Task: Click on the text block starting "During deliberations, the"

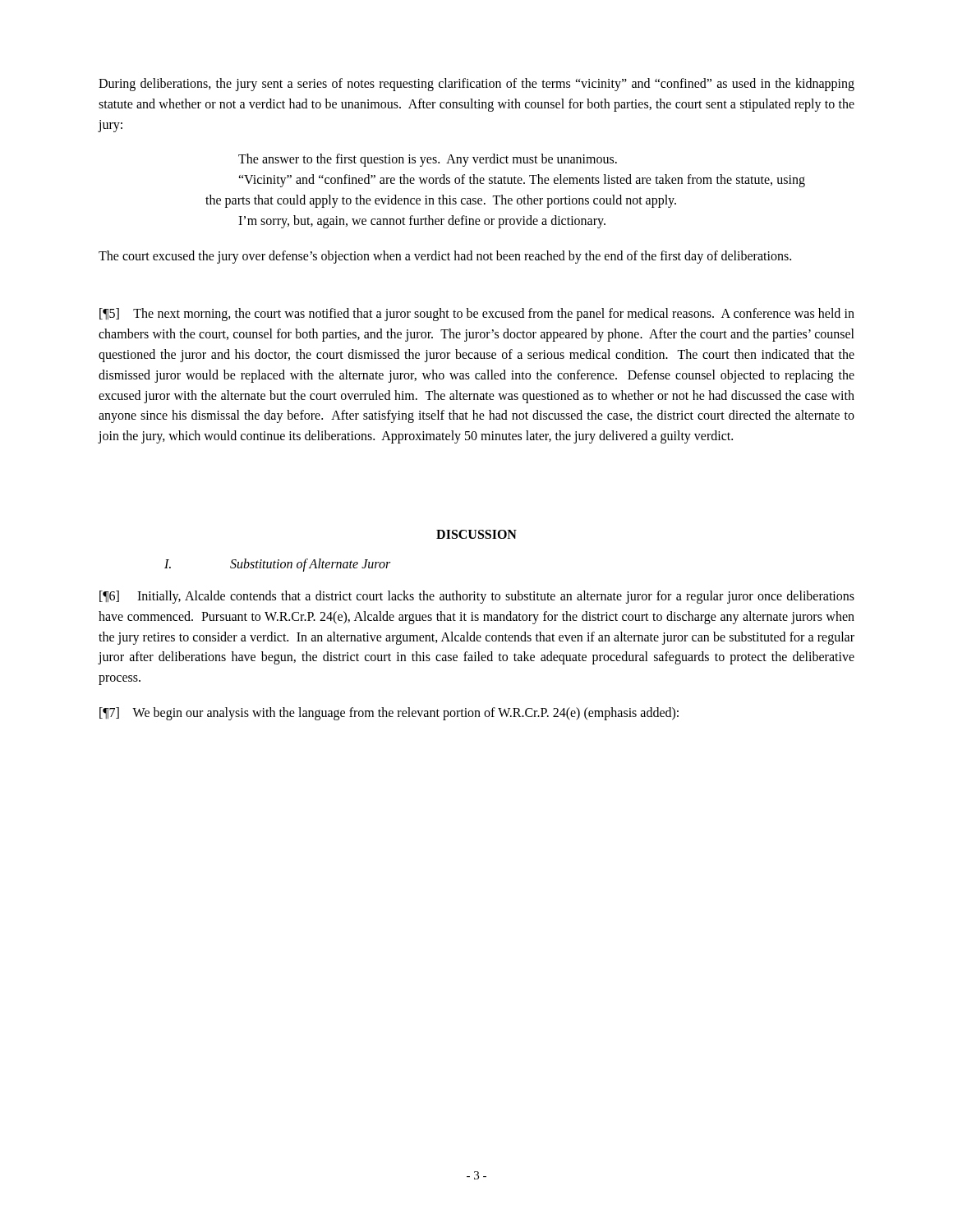Action: (x=476, y=104)
